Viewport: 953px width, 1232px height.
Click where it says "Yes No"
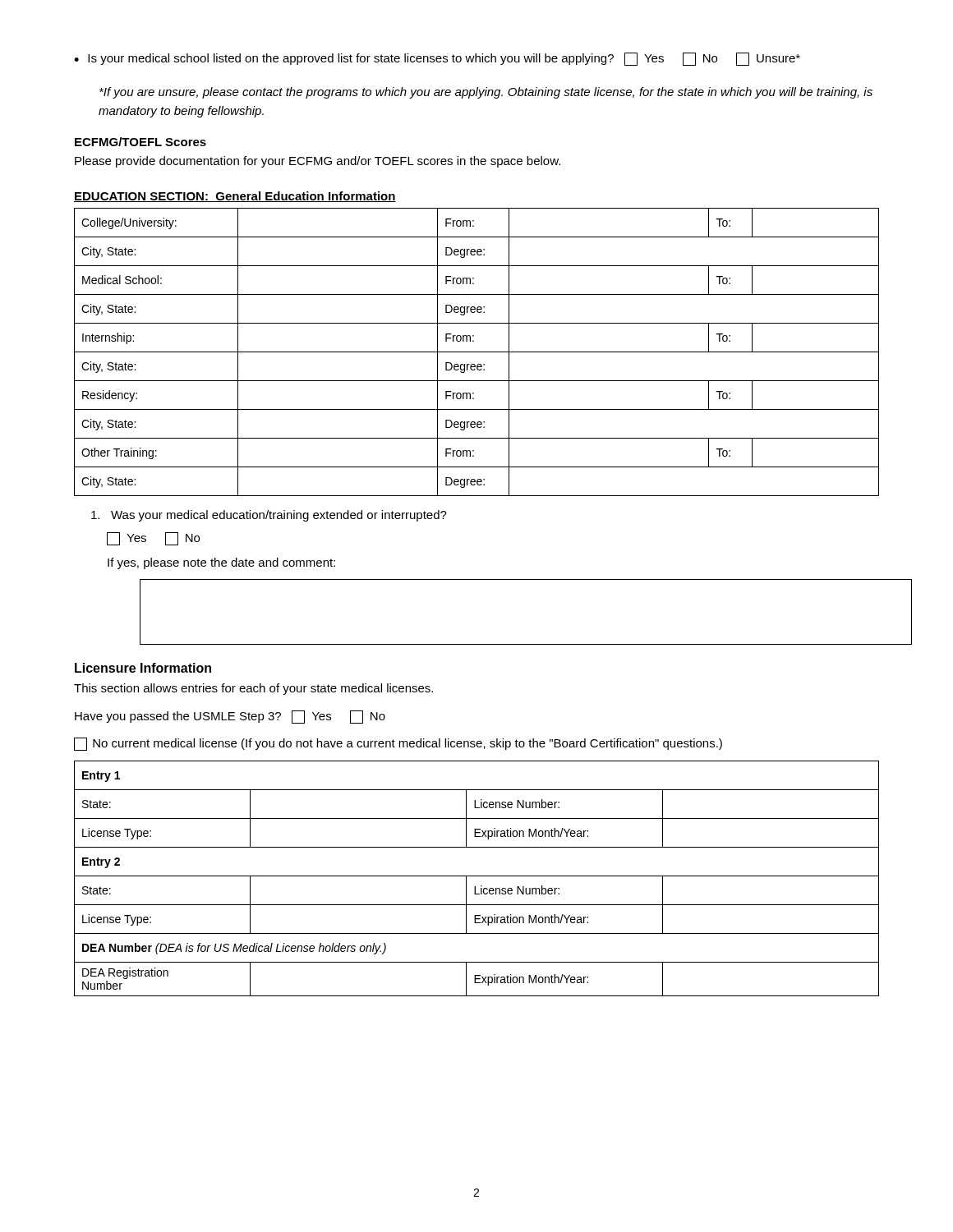pyautogui.click(x=154, y=538)
